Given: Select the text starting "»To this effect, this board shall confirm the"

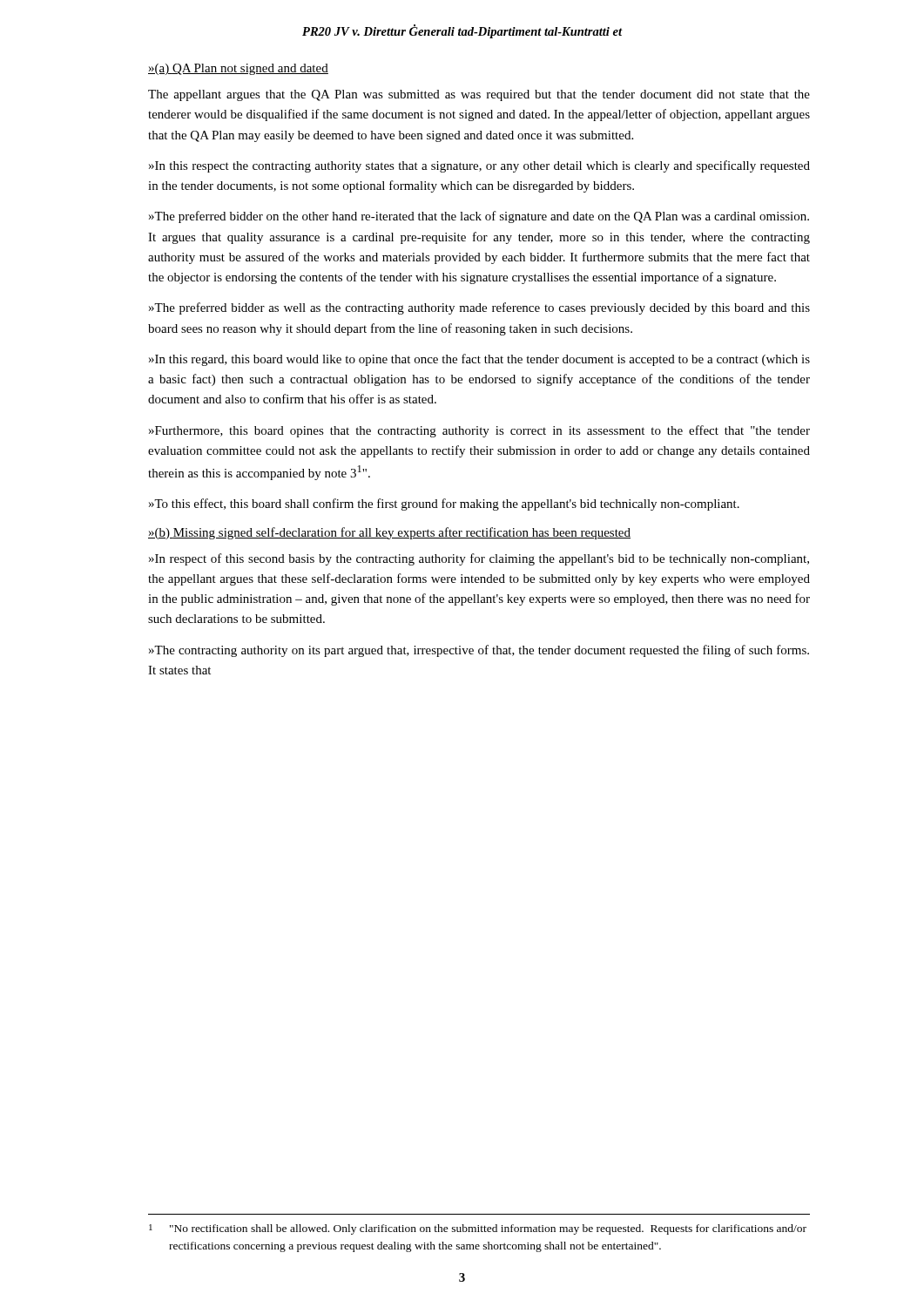Looking at the screenshot, I should click(444, 504).
